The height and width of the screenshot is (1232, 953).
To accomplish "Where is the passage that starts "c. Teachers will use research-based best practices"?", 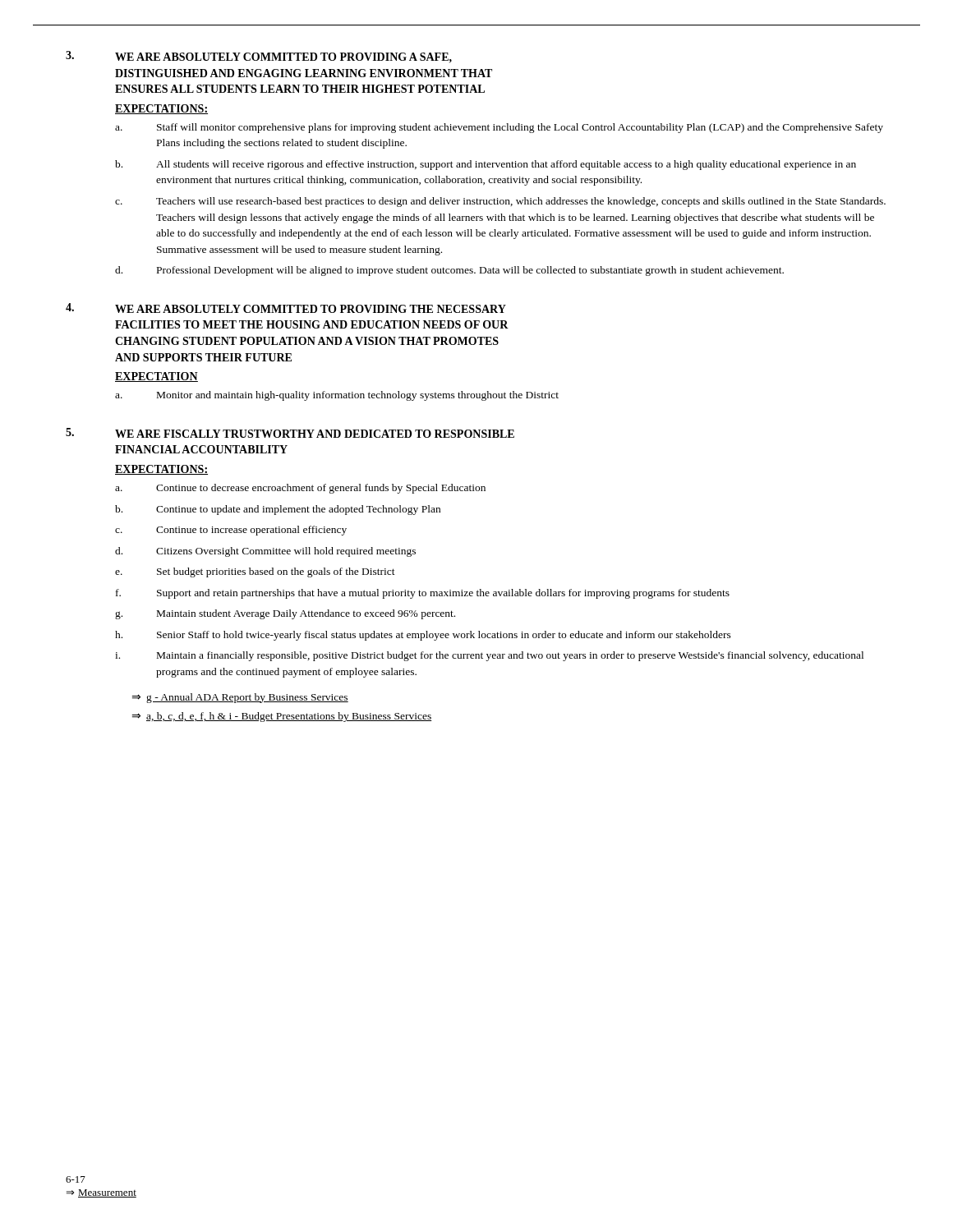I will click(501, 225).
